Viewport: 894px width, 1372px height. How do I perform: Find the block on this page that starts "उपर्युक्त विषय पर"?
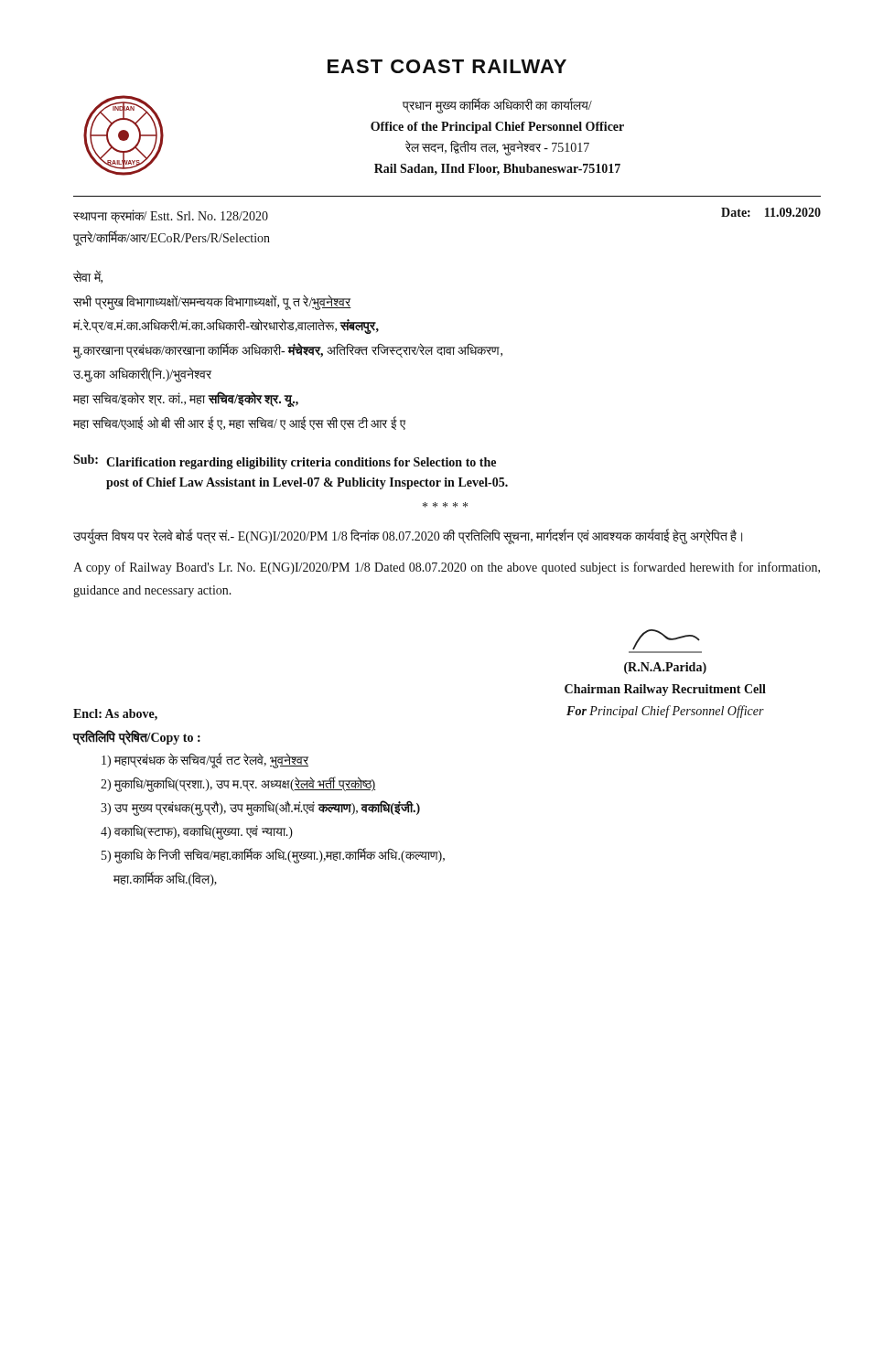[x=409, y=536]
